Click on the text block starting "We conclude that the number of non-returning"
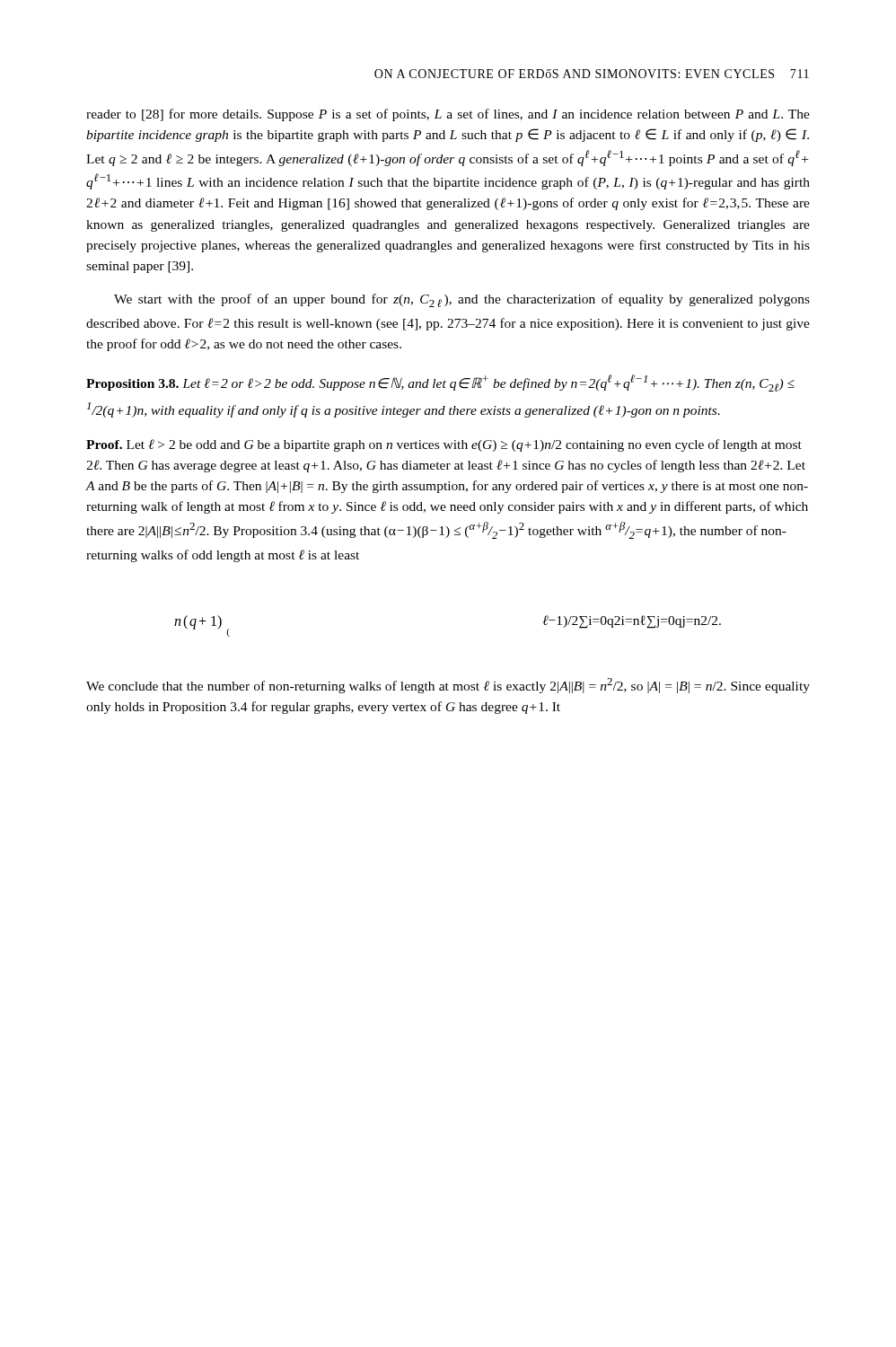This screenshot has width=896, height=1347. [448, 694]
